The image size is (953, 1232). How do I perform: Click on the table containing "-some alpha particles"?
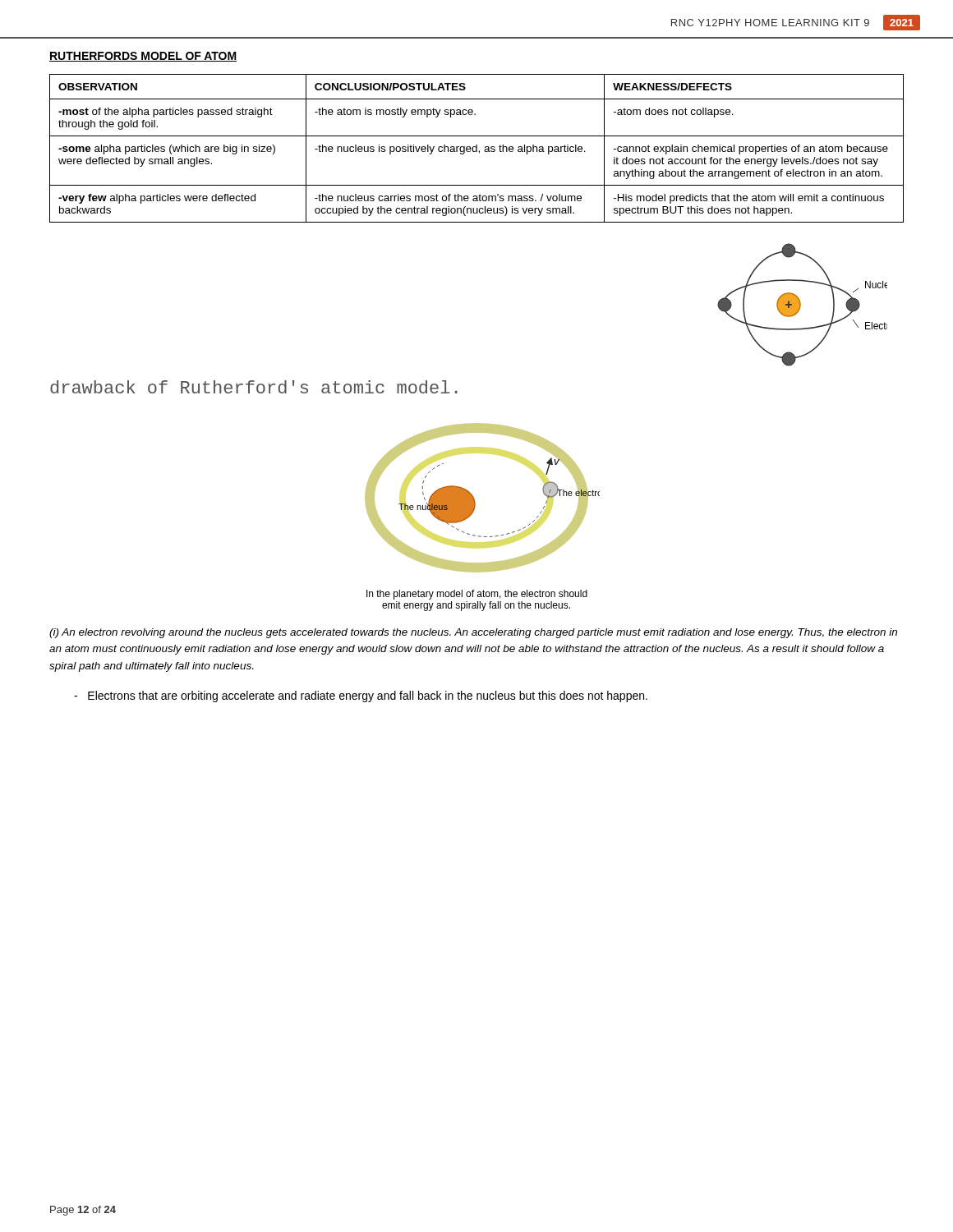click(476, 148)
